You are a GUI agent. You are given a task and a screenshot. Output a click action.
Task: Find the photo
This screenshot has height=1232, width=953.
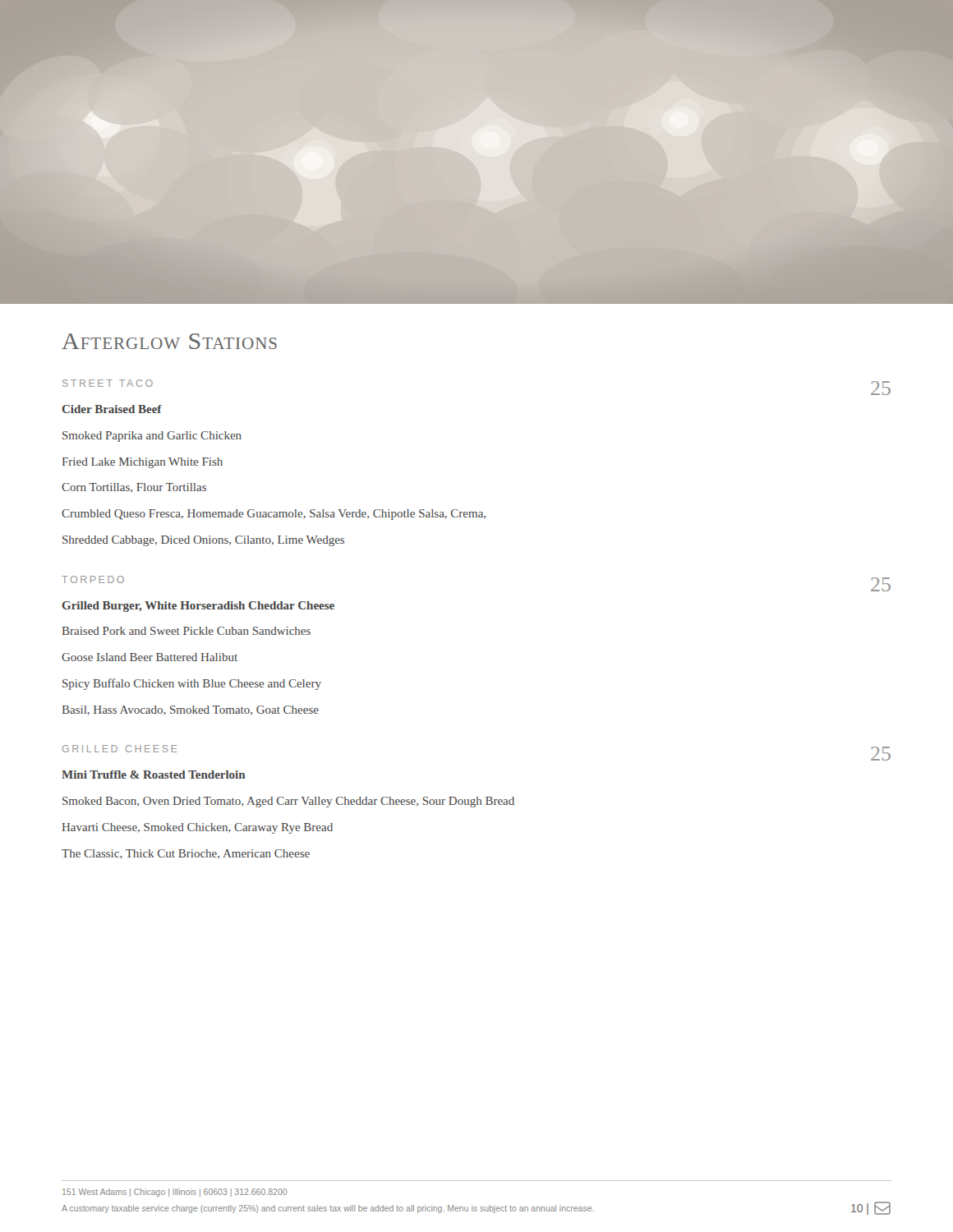(x=476, y=152)
